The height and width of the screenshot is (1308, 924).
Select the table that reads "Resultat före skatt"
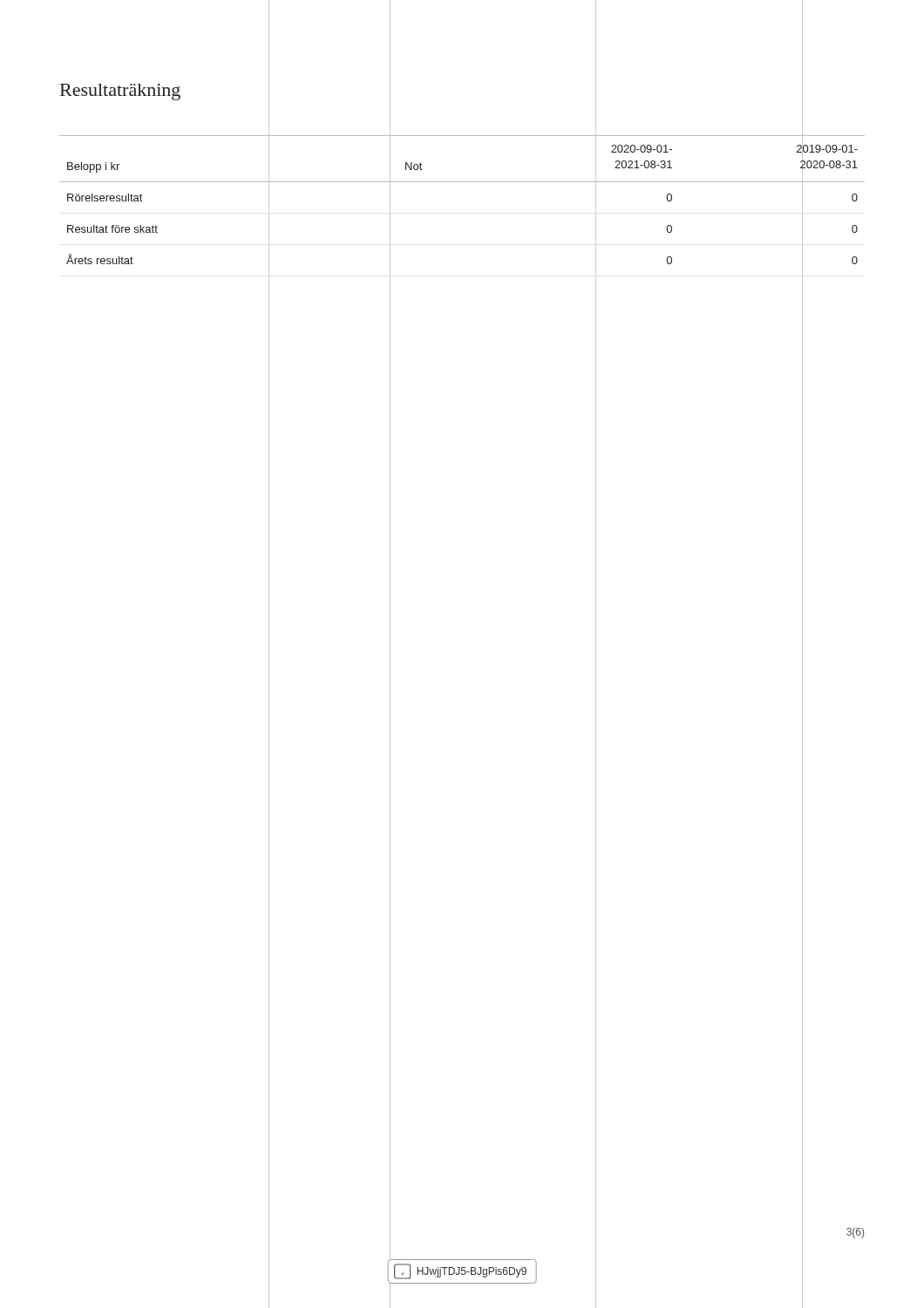[x=462, y=206]
